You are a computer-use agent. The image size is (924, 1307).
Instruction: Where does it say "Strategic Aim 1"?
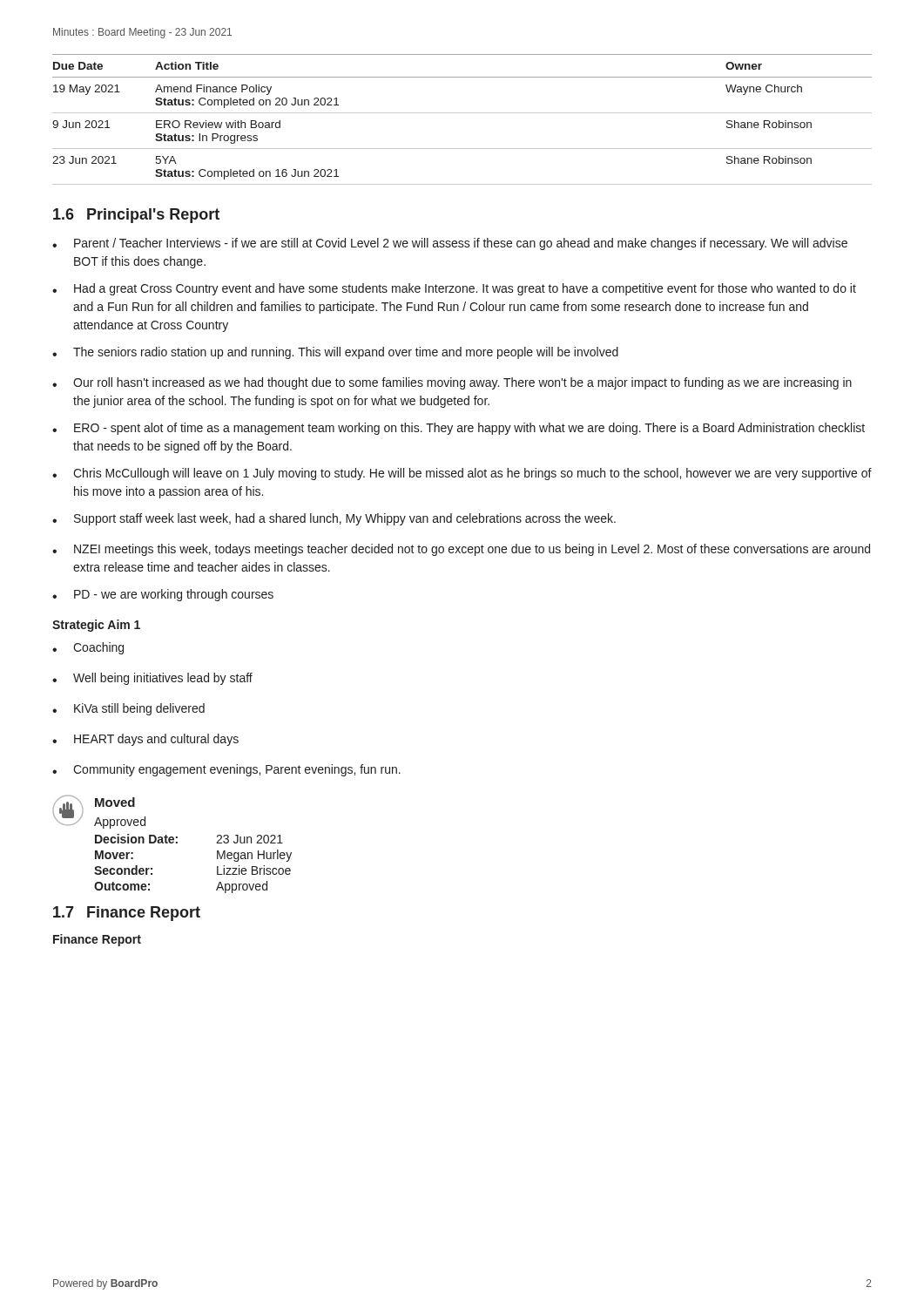[96, 625]
